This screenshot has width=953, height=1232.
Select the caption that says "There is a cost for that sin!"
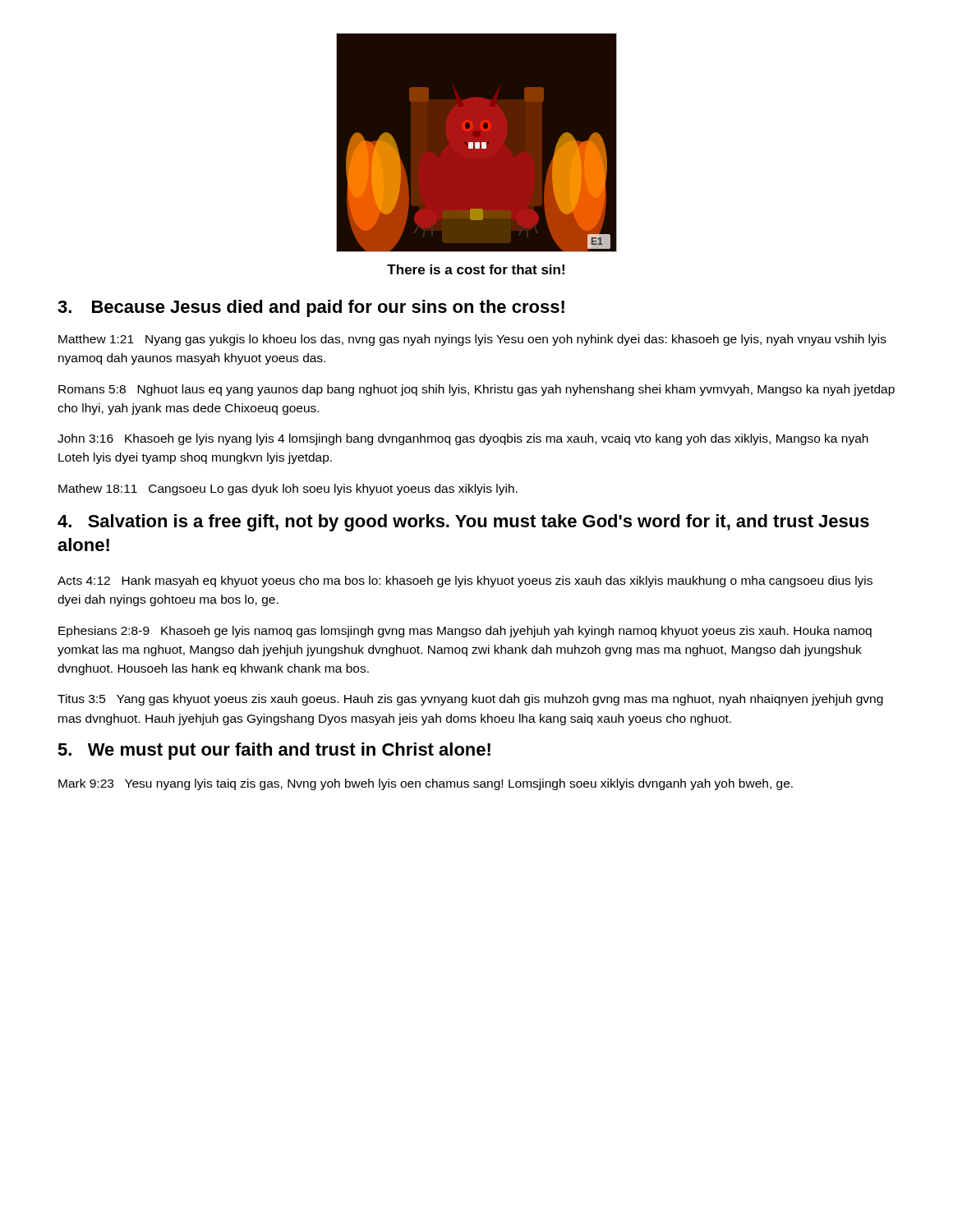pyautogui.click(x=476, y=270)
